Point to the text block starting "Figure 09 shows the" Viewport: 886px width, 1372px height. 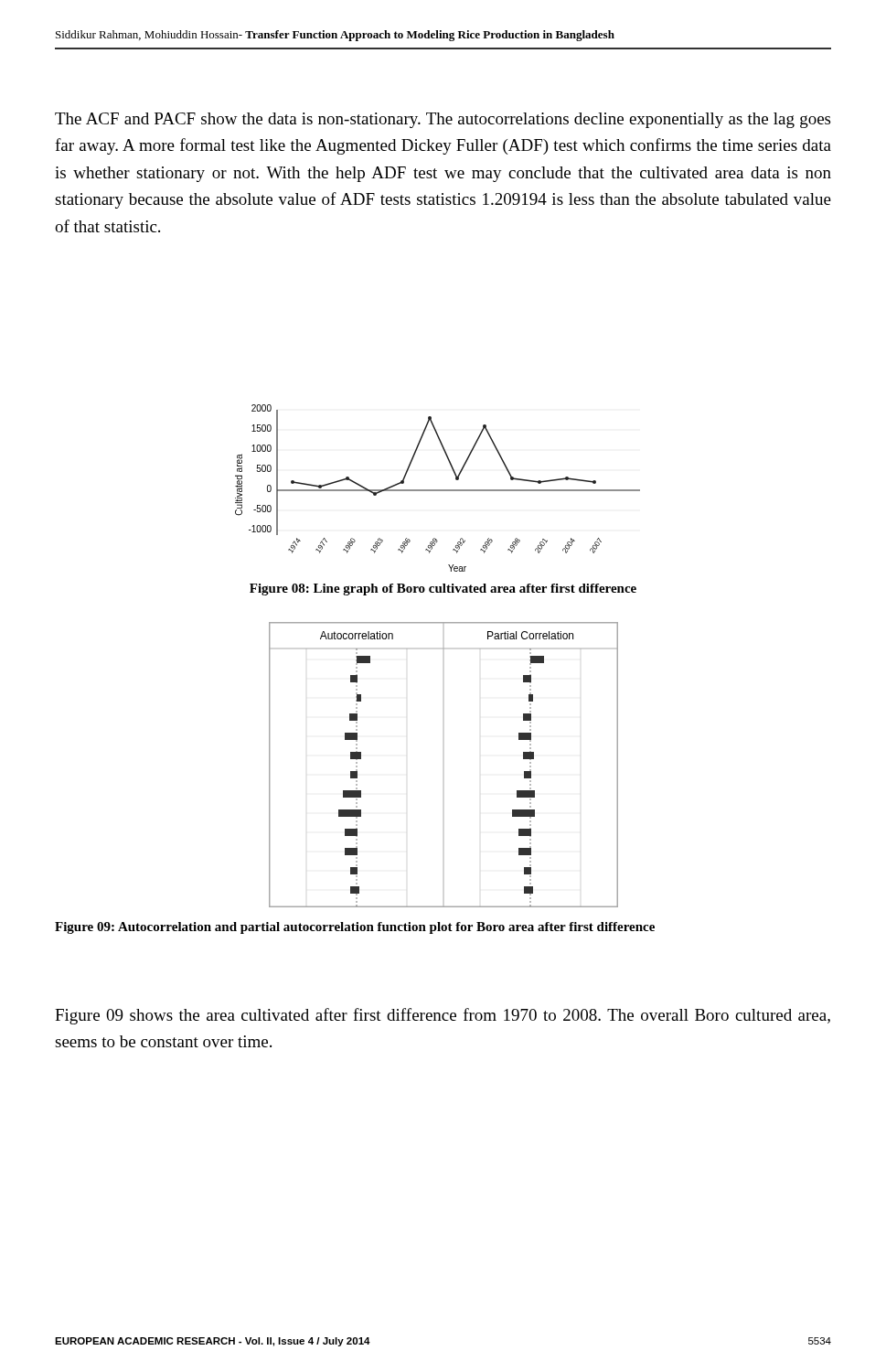point(443,1028)
